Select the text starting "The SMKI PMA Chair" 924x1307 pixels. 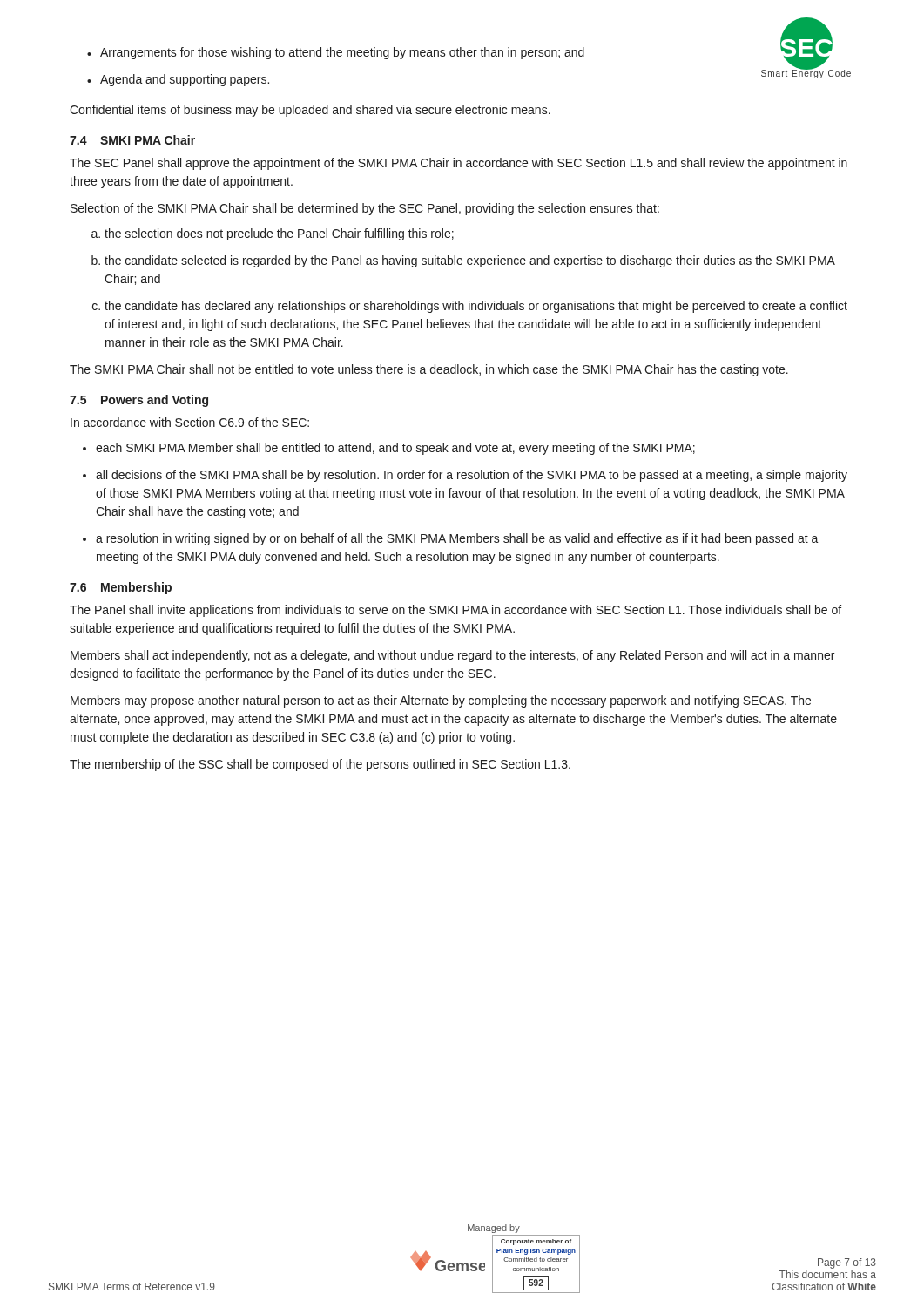[429, 369]
